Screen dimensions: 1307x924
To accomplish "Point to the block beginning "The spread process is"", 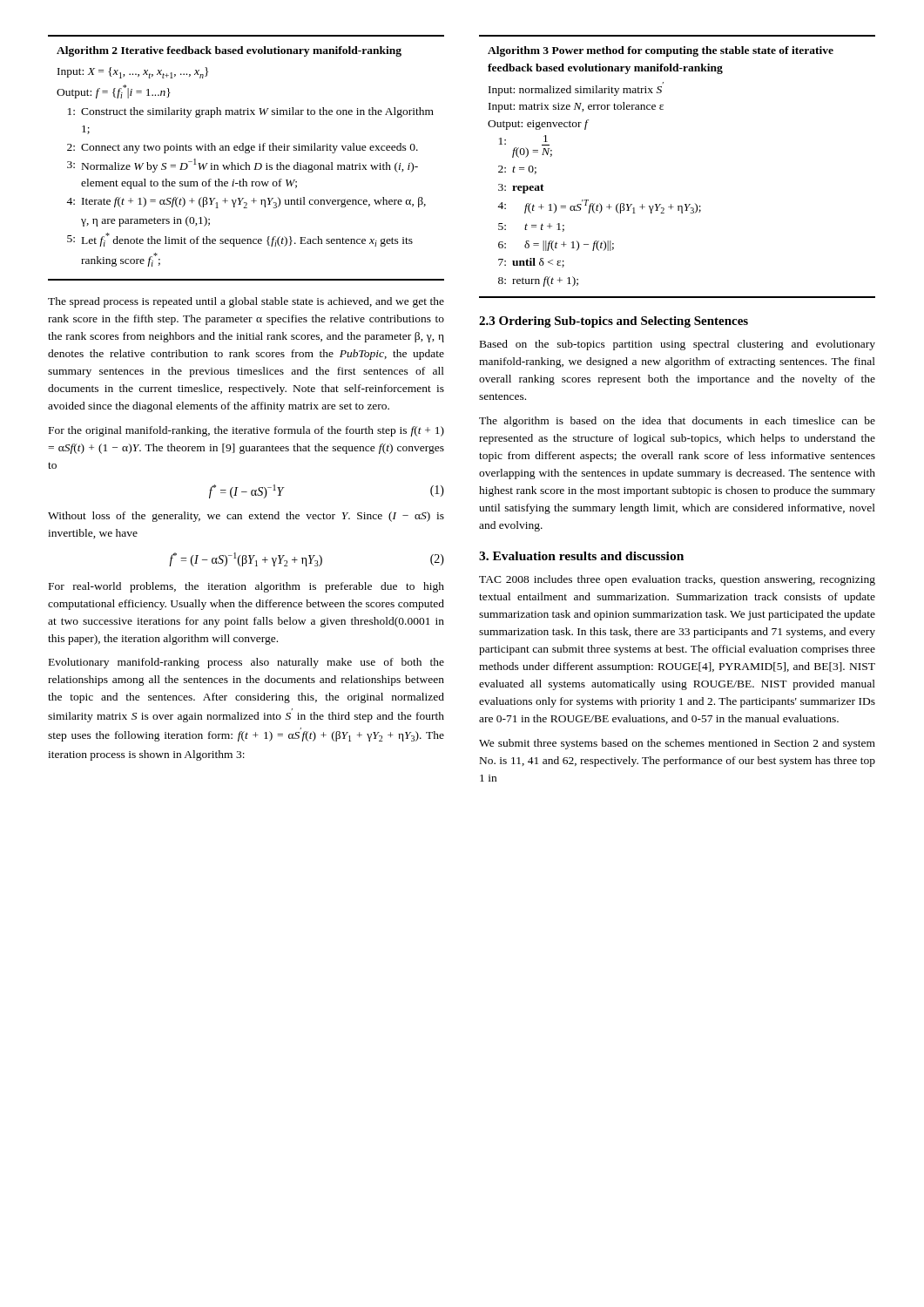I will point(246,353).
